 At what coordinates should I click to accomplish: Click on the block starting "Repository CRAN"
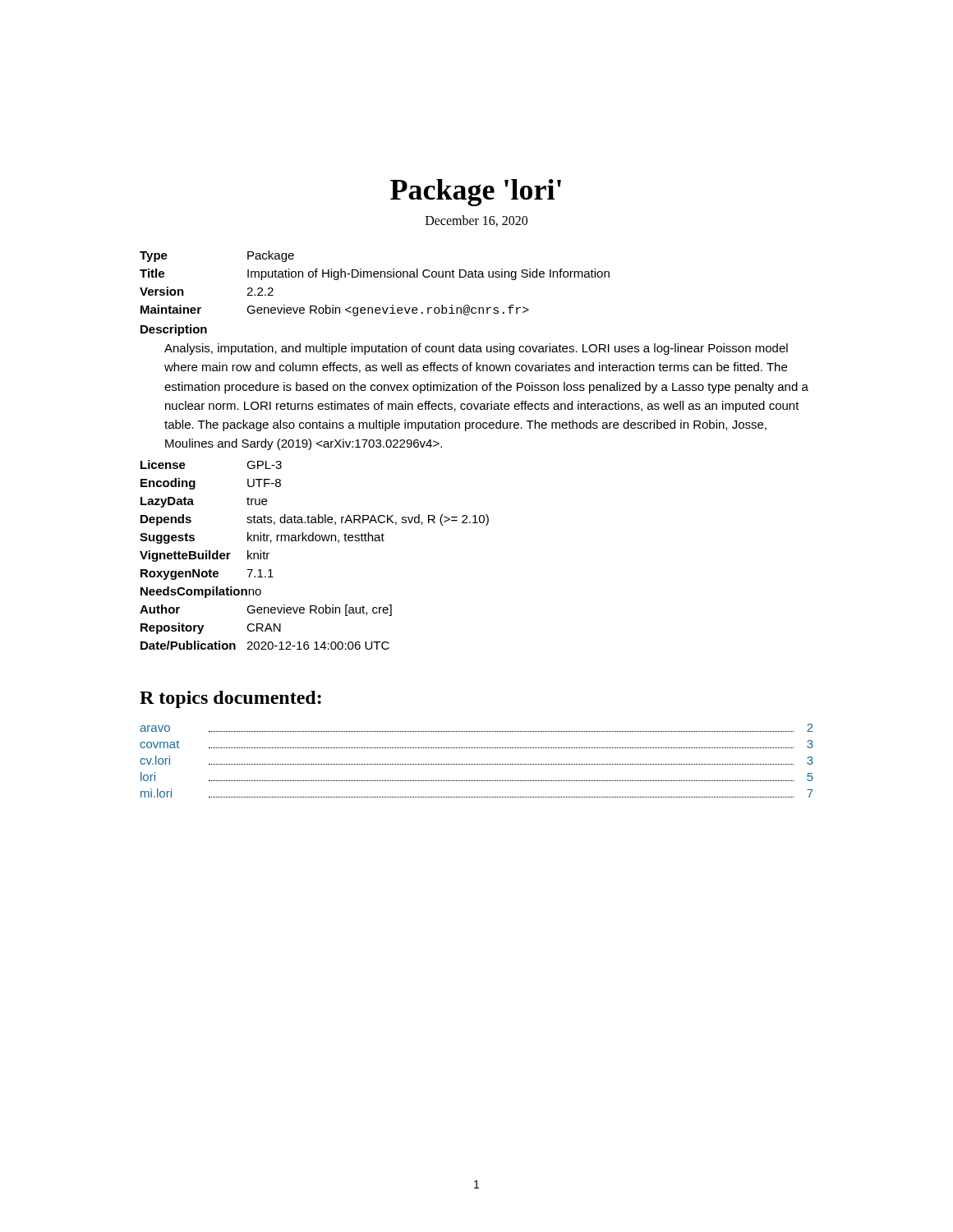211,627
